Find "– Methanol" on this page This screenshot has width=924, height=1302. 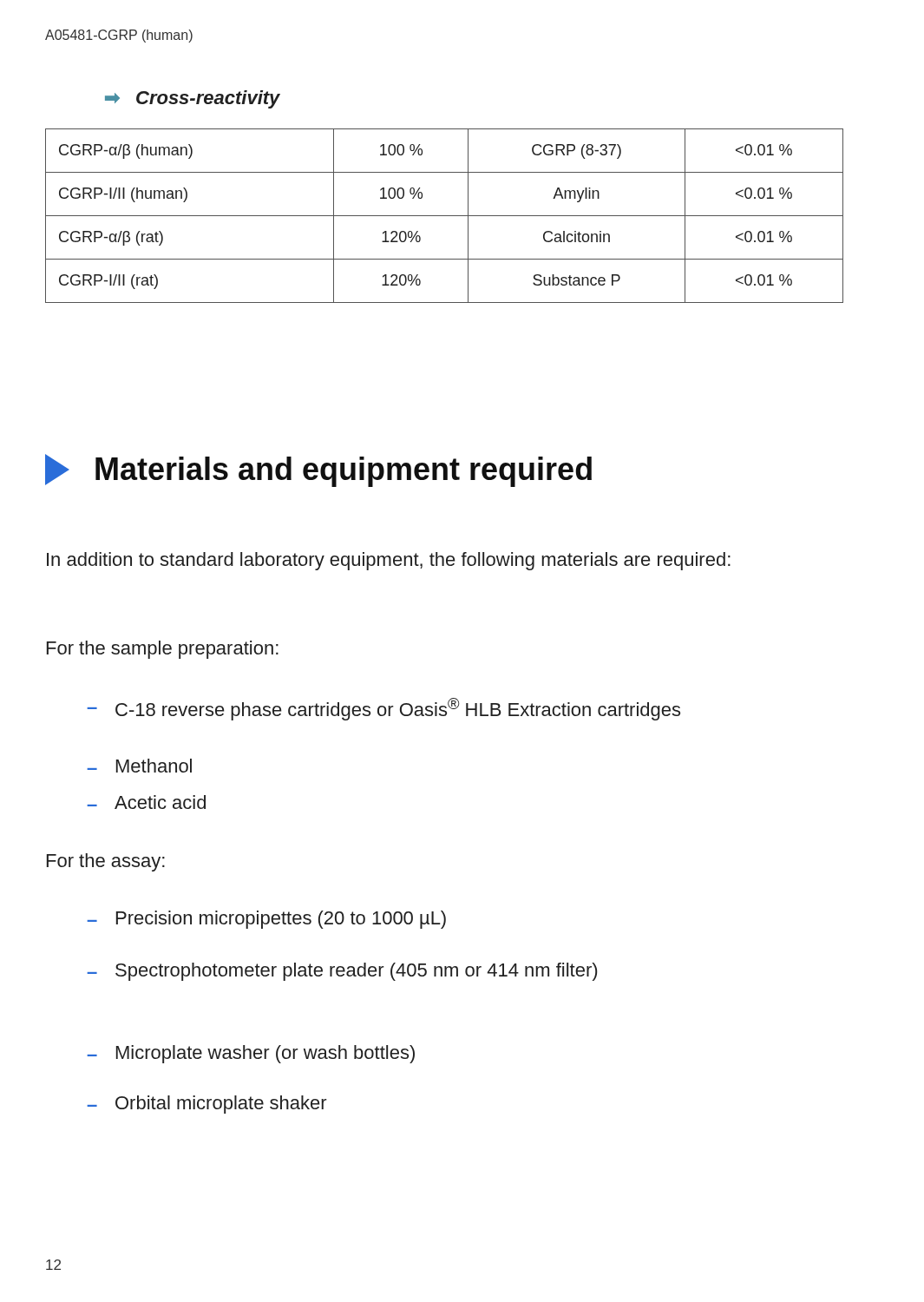(140, 767)
